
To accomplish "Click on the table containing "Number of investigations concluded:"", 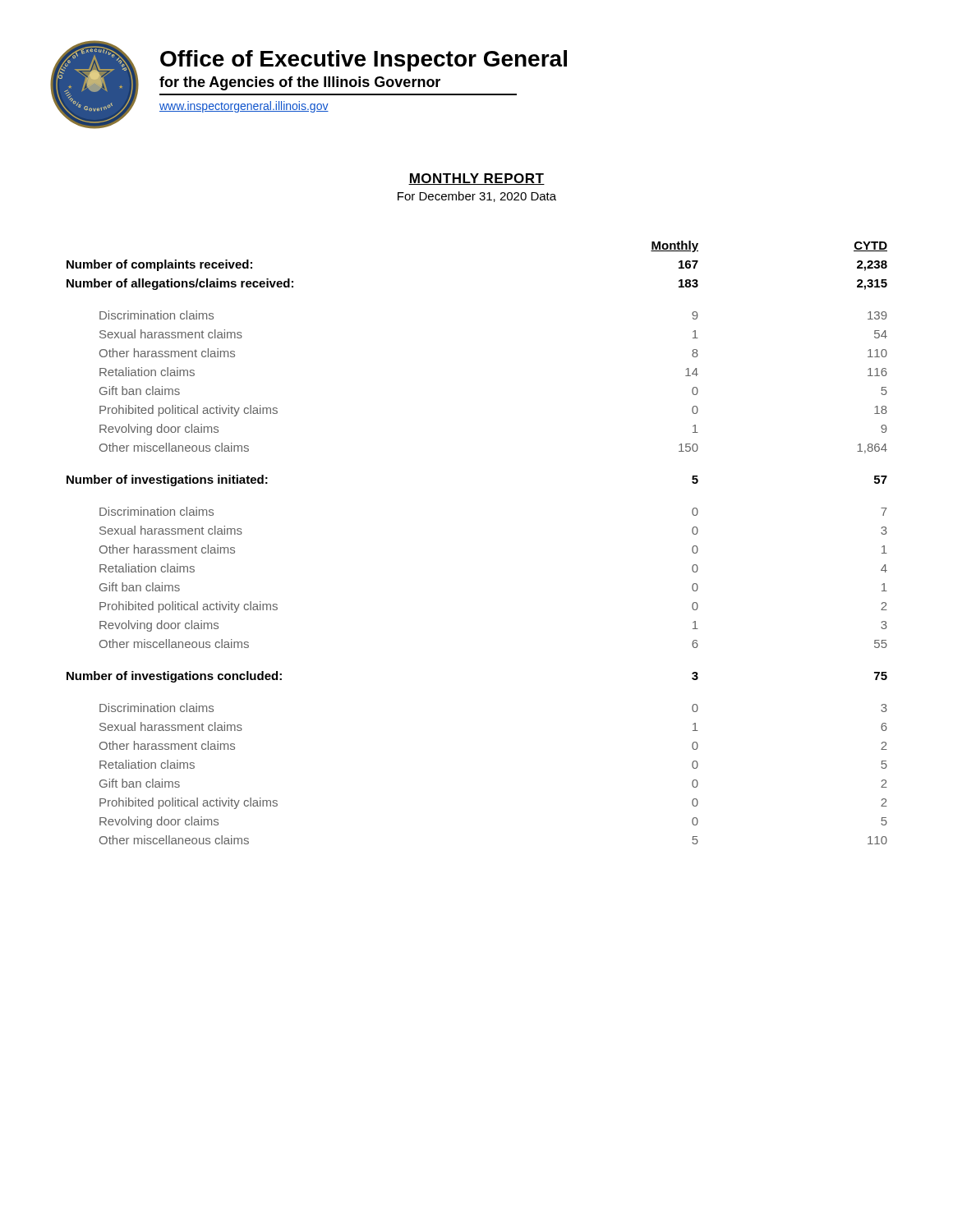I will click(x=476, y=542).
